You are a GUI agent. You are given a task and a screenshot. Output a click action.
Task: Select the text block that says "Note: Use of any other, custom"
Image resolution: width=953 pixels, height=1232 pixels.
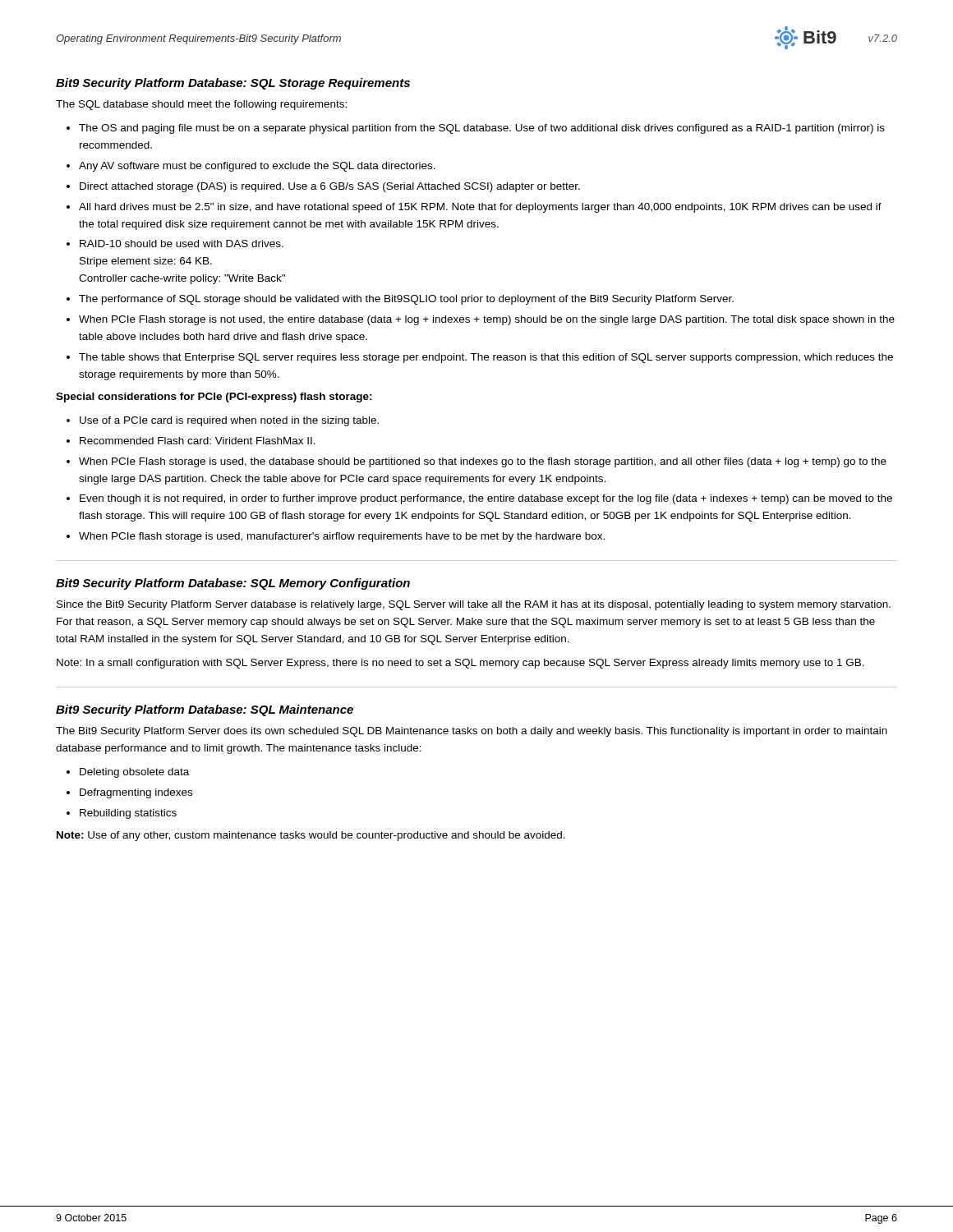311,834
